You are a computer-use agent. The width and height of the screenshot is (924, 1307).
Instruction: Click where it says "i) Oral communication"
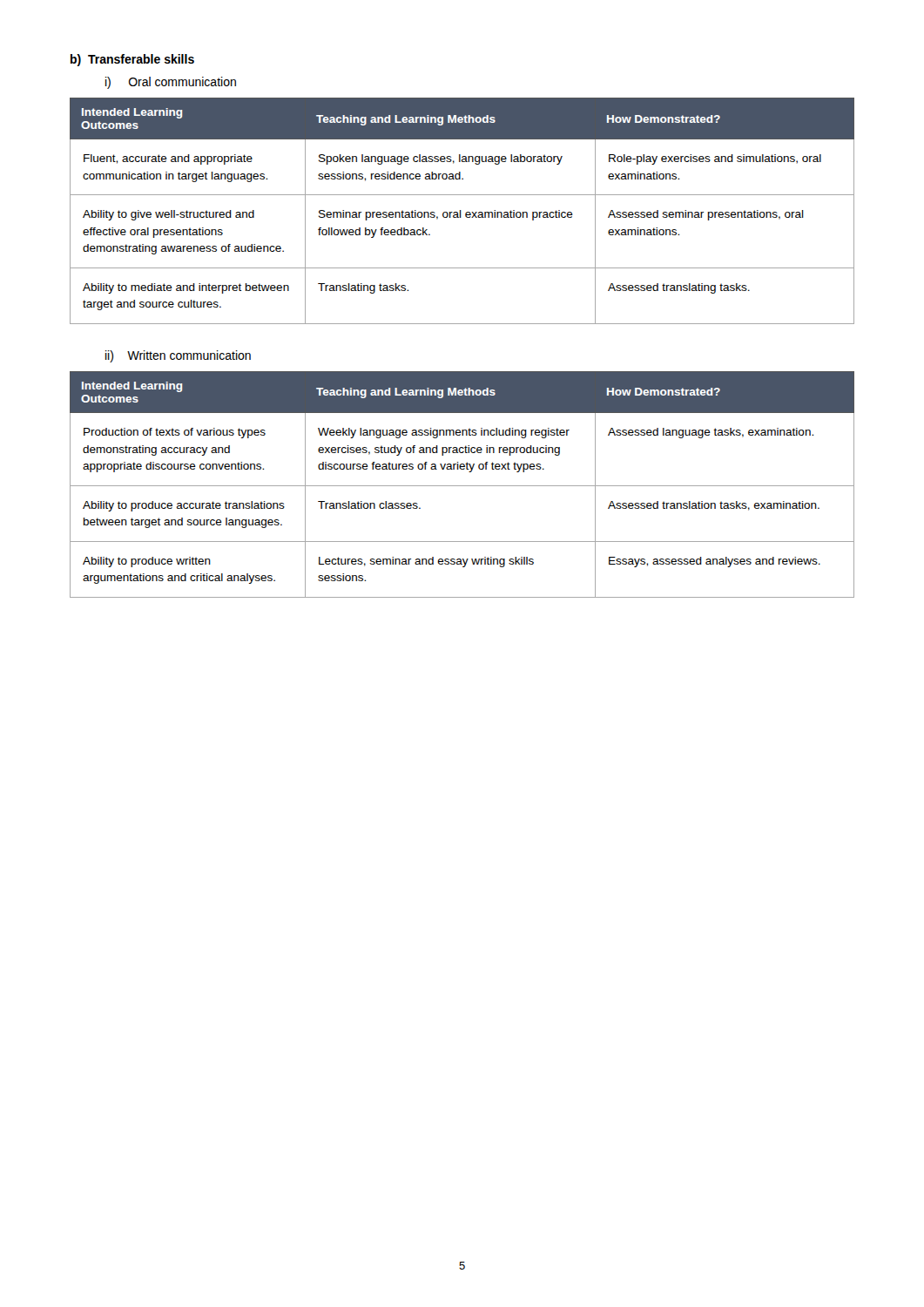coord(171,82)
